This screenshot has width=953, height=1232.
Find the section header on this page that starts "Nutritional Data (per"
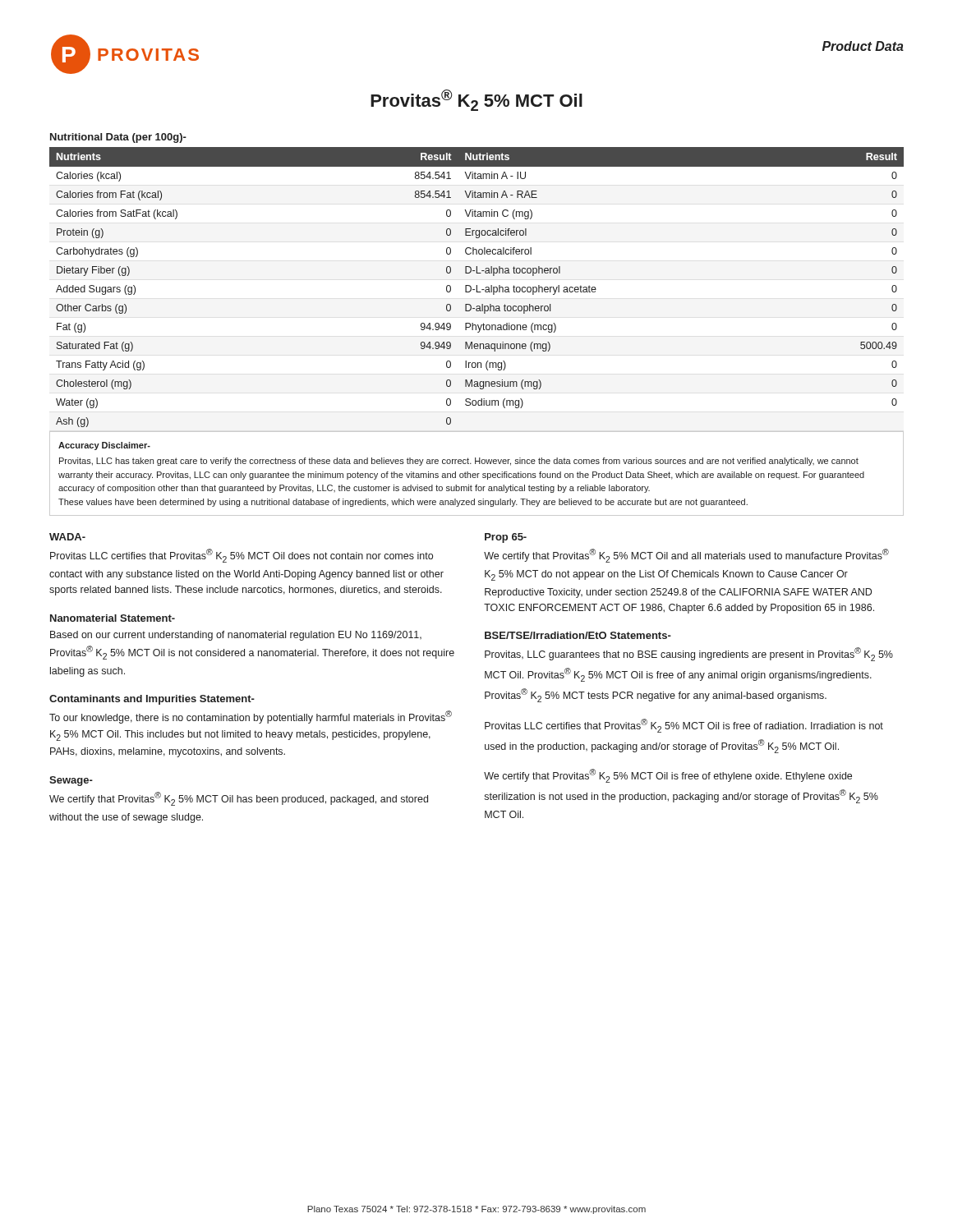point(118,137)
